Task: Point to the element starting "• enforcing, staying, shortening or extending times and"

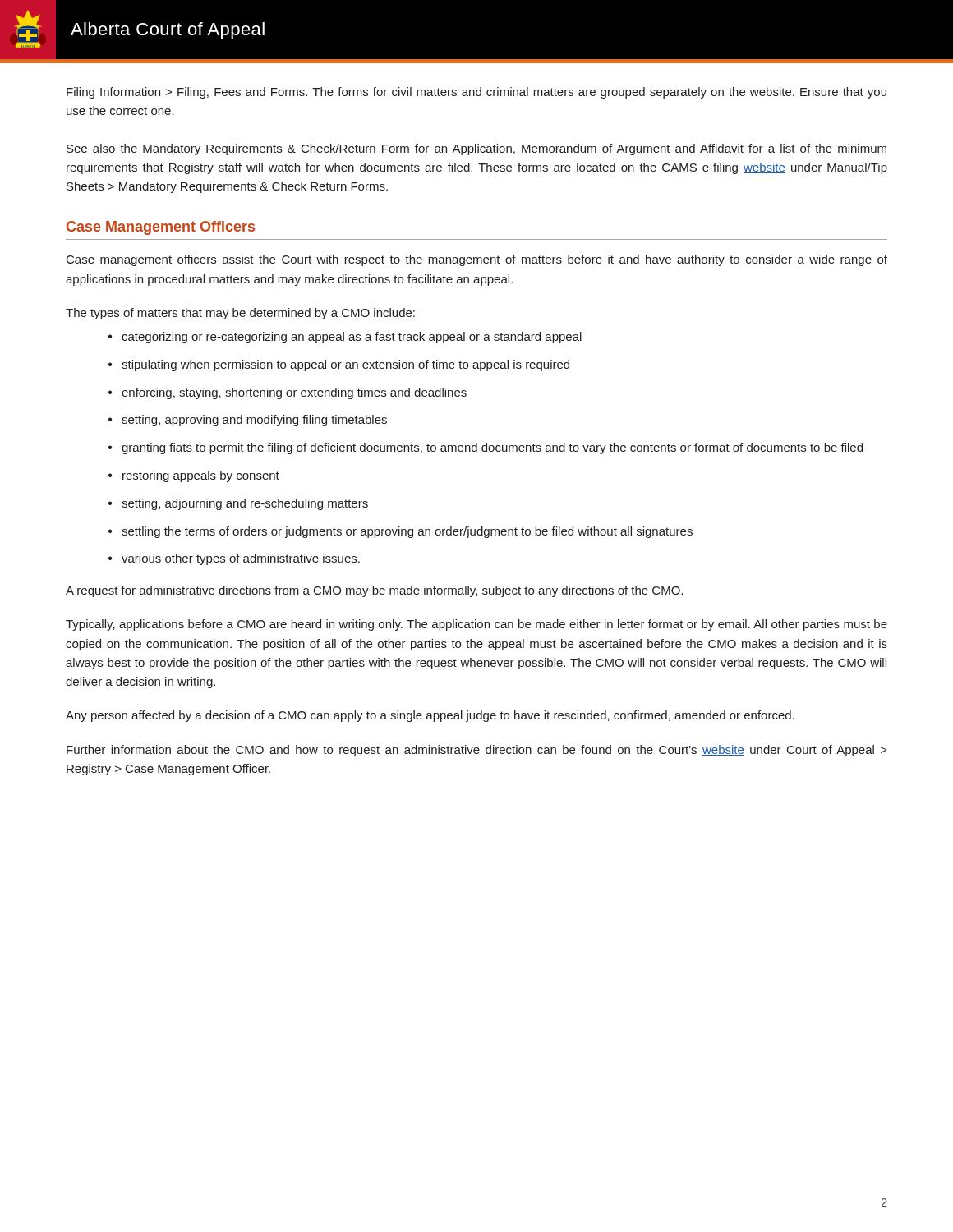Action: pyautogui.click(x=288, y=393)
